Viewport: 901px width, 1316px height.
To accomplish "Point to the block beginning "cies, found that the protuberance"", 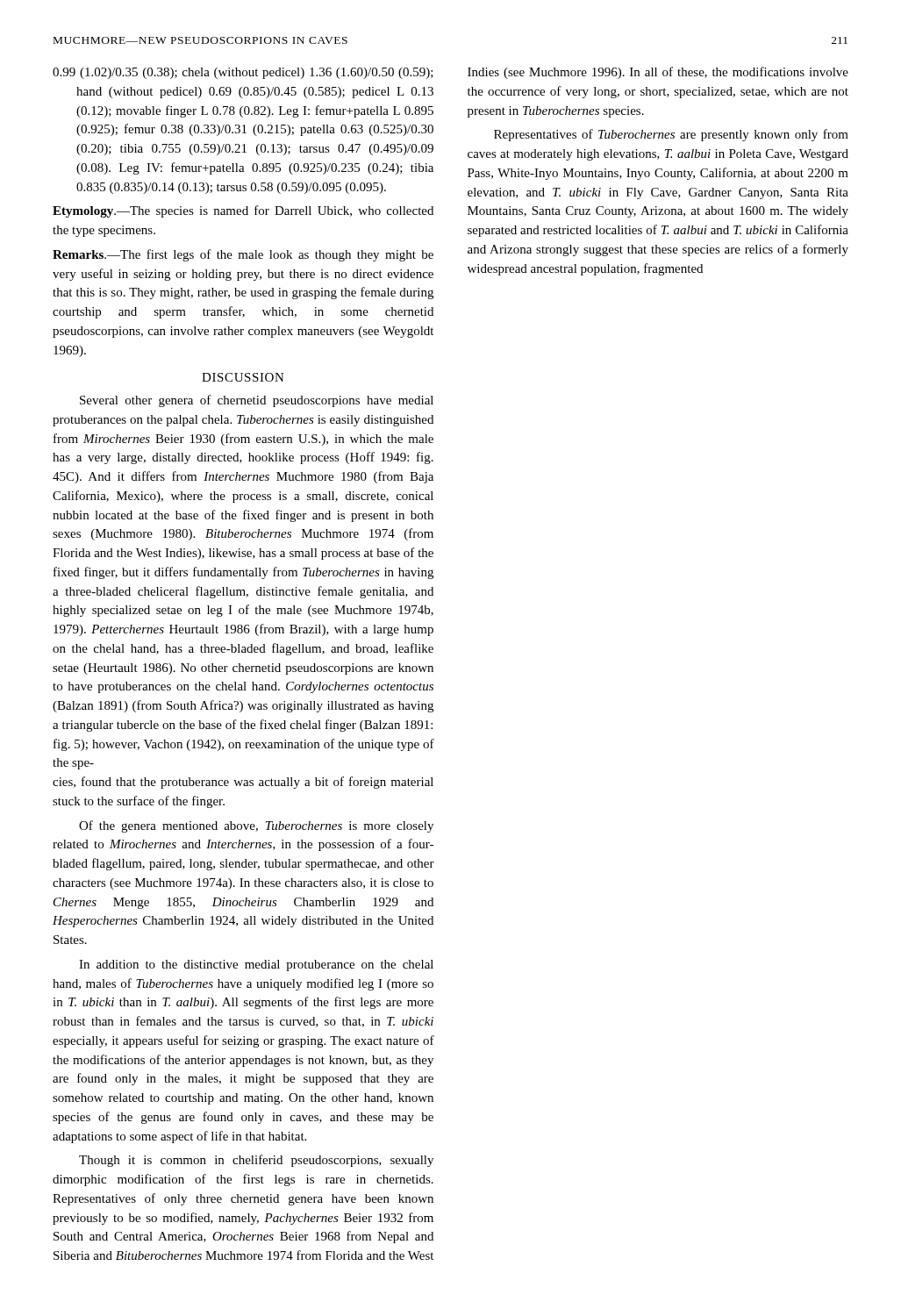I will [243, 792].
